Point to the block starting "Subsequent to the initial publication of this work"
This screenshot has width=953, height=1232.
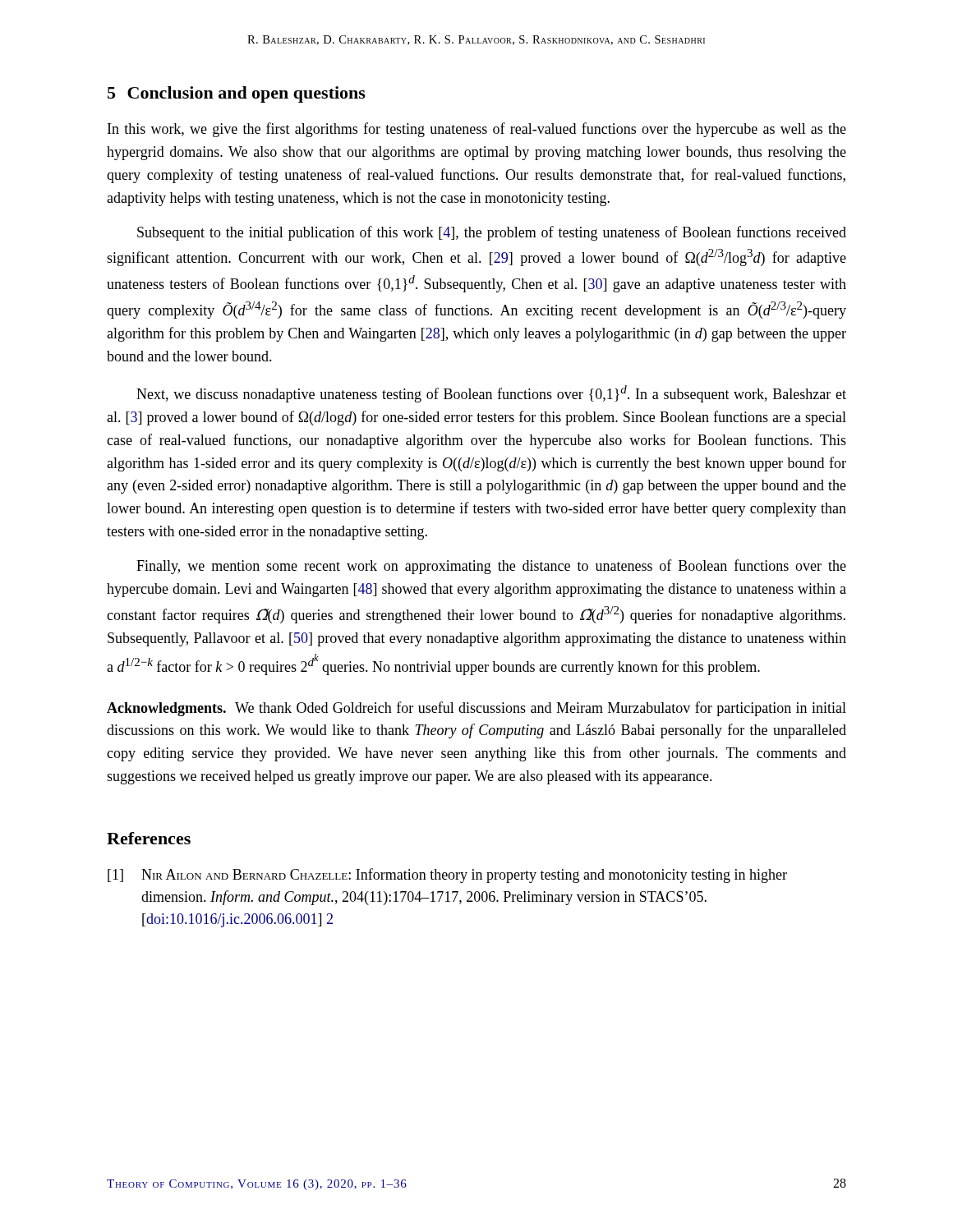point(476,295)
